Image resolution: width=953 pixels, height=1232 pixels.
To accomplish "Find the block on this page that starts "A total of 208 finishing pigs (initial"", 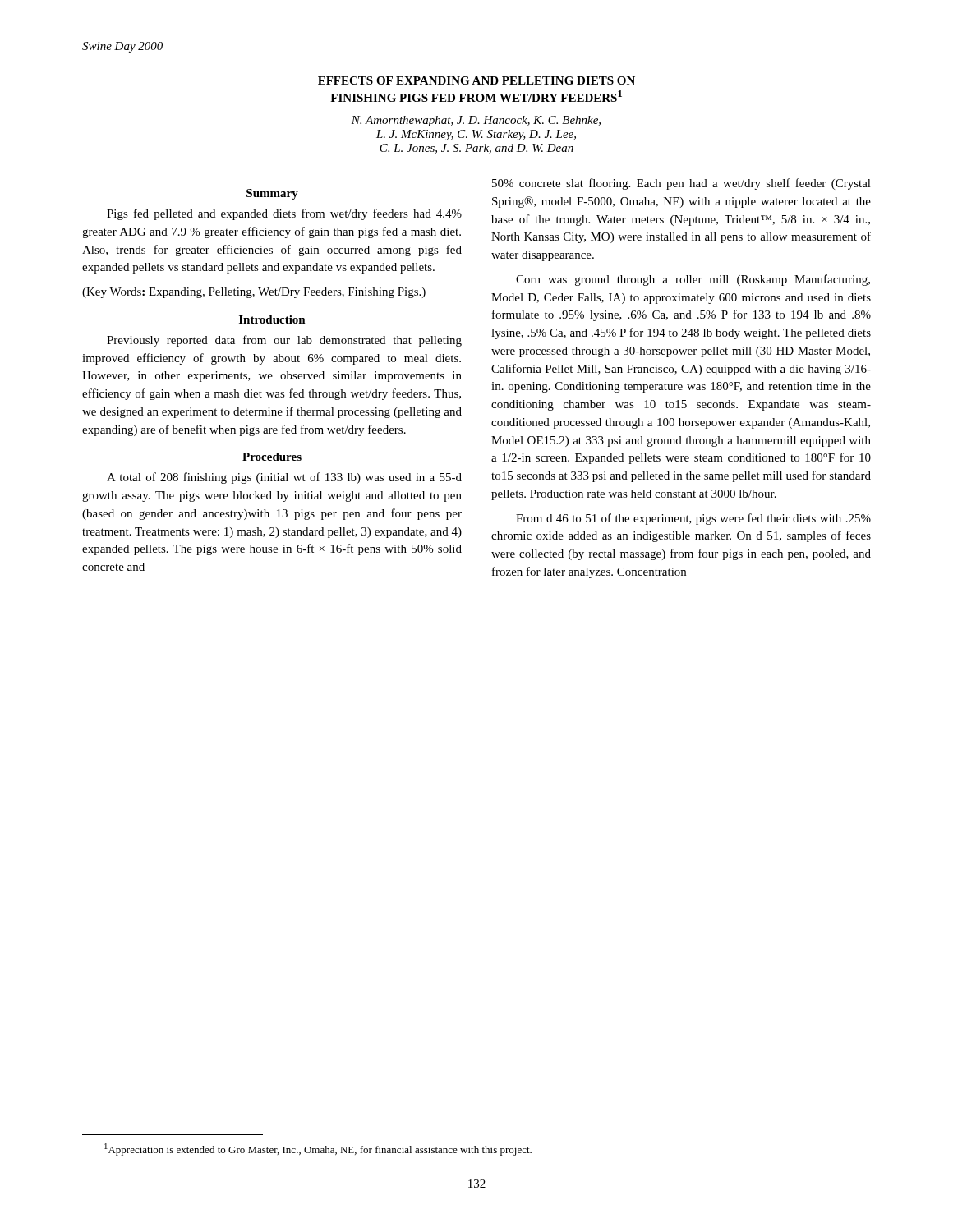I will [x=272, y=523].
